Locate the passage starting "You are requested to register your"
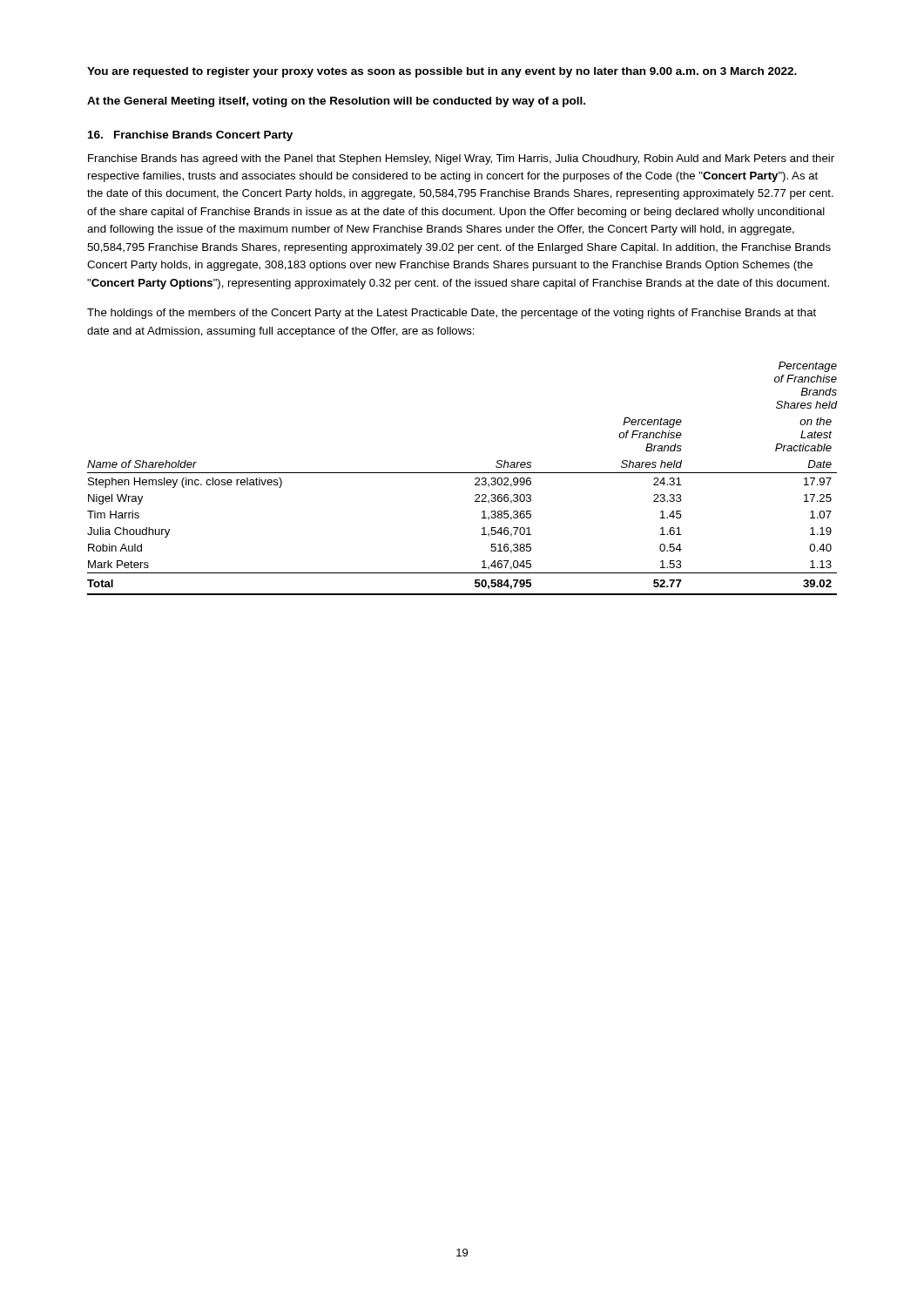 [442, 71]
